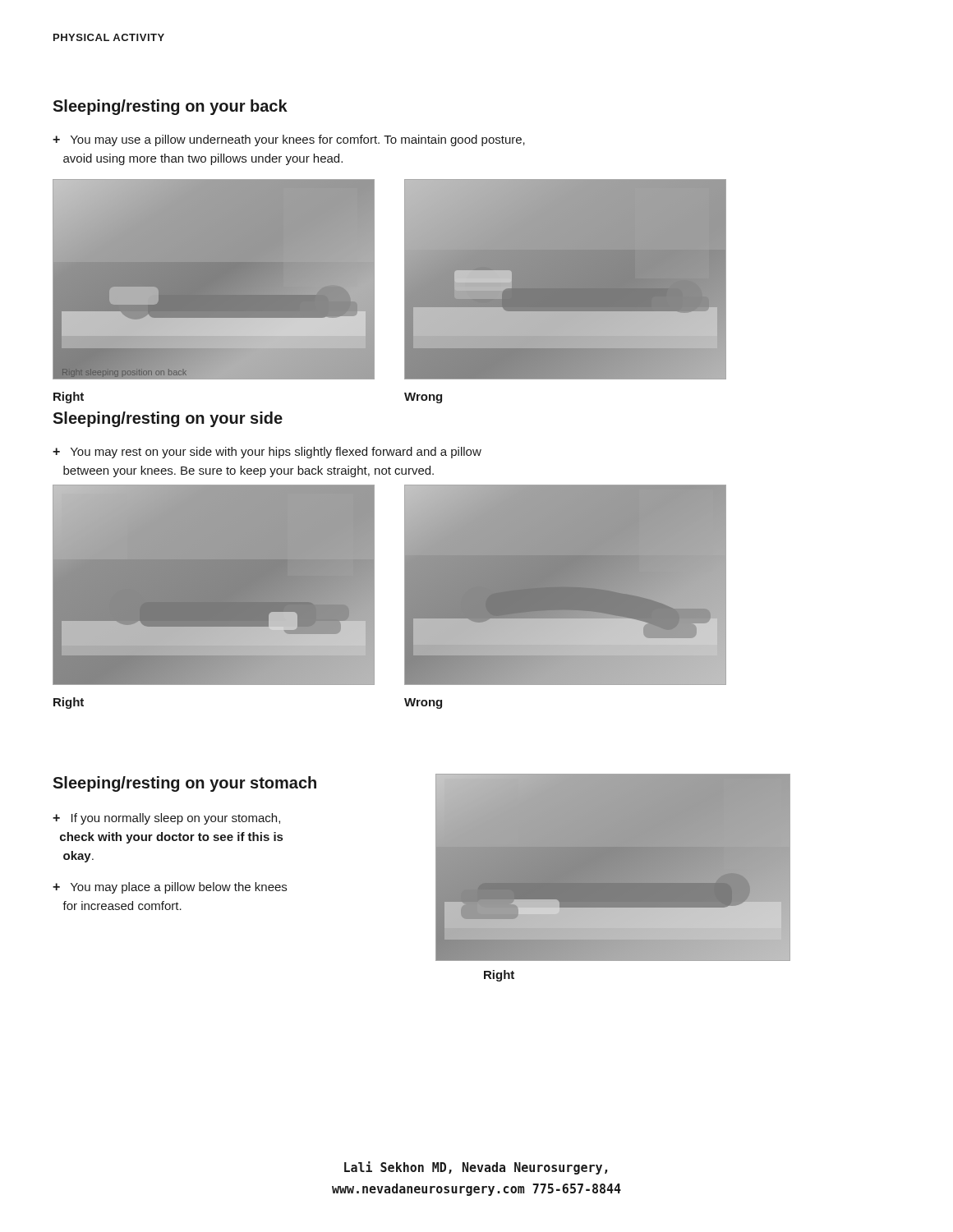Find the region starting "+ You may rest"
953x1232 pixels.
tap(267, 461)
